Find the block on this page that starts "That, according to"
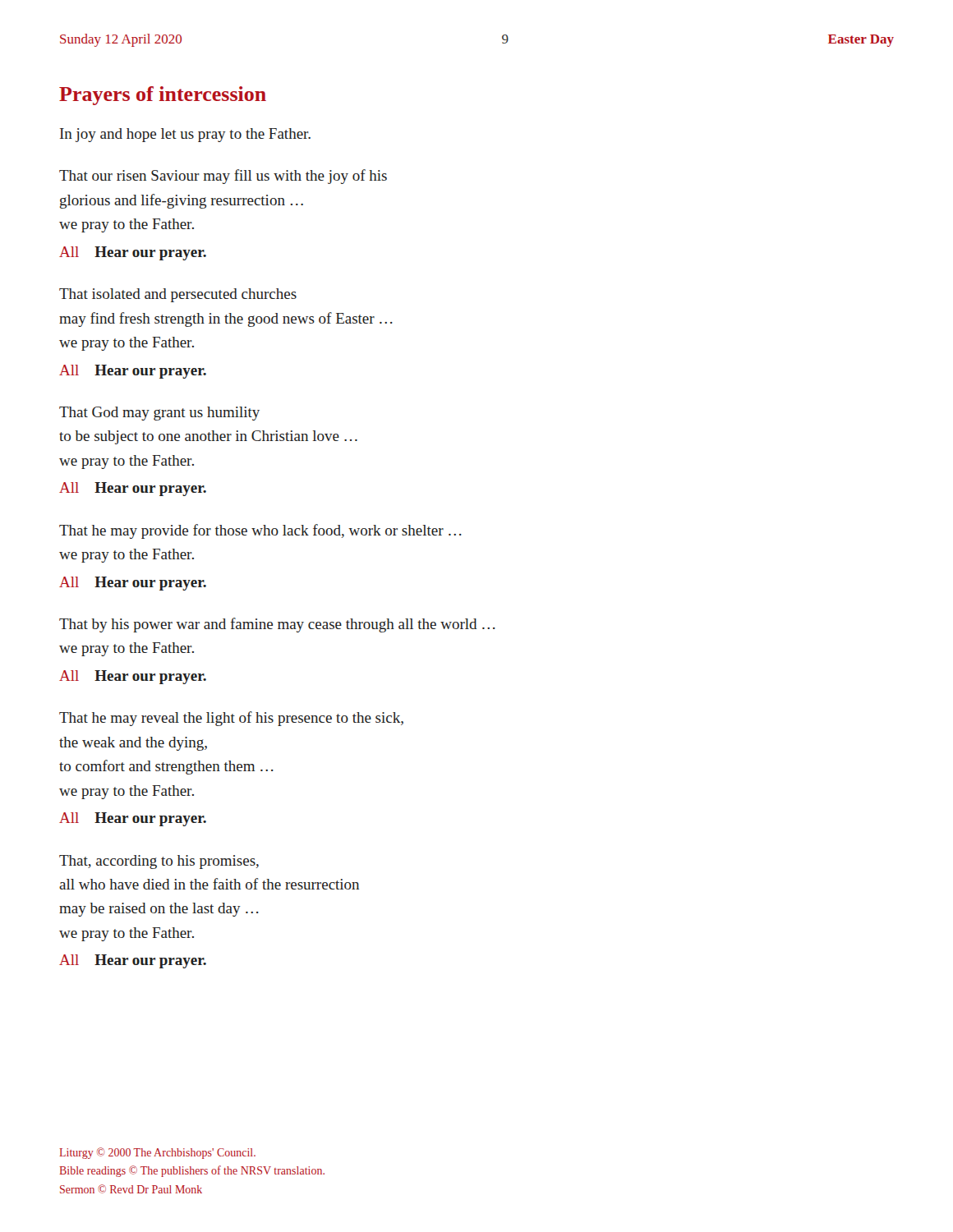Screen dimensions: 1232x953 [159, 862]
